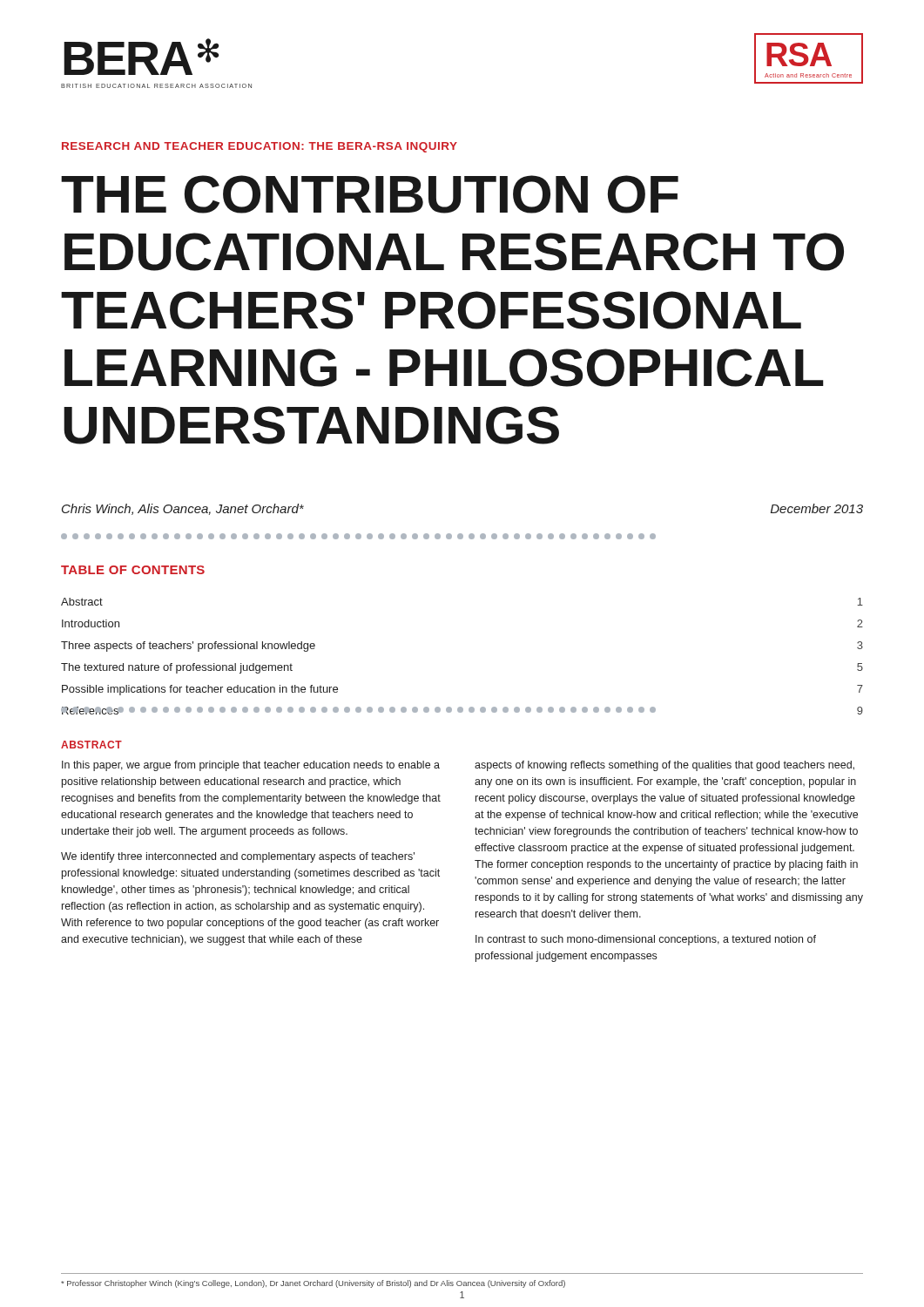This screenshot has width=924, height=1307.
Task: Select the section header that reads "RESEARCH AND TEACHER EDUCATION: THE BERA-RSA INQUIRY"
Action: click(x=259, y=146)
